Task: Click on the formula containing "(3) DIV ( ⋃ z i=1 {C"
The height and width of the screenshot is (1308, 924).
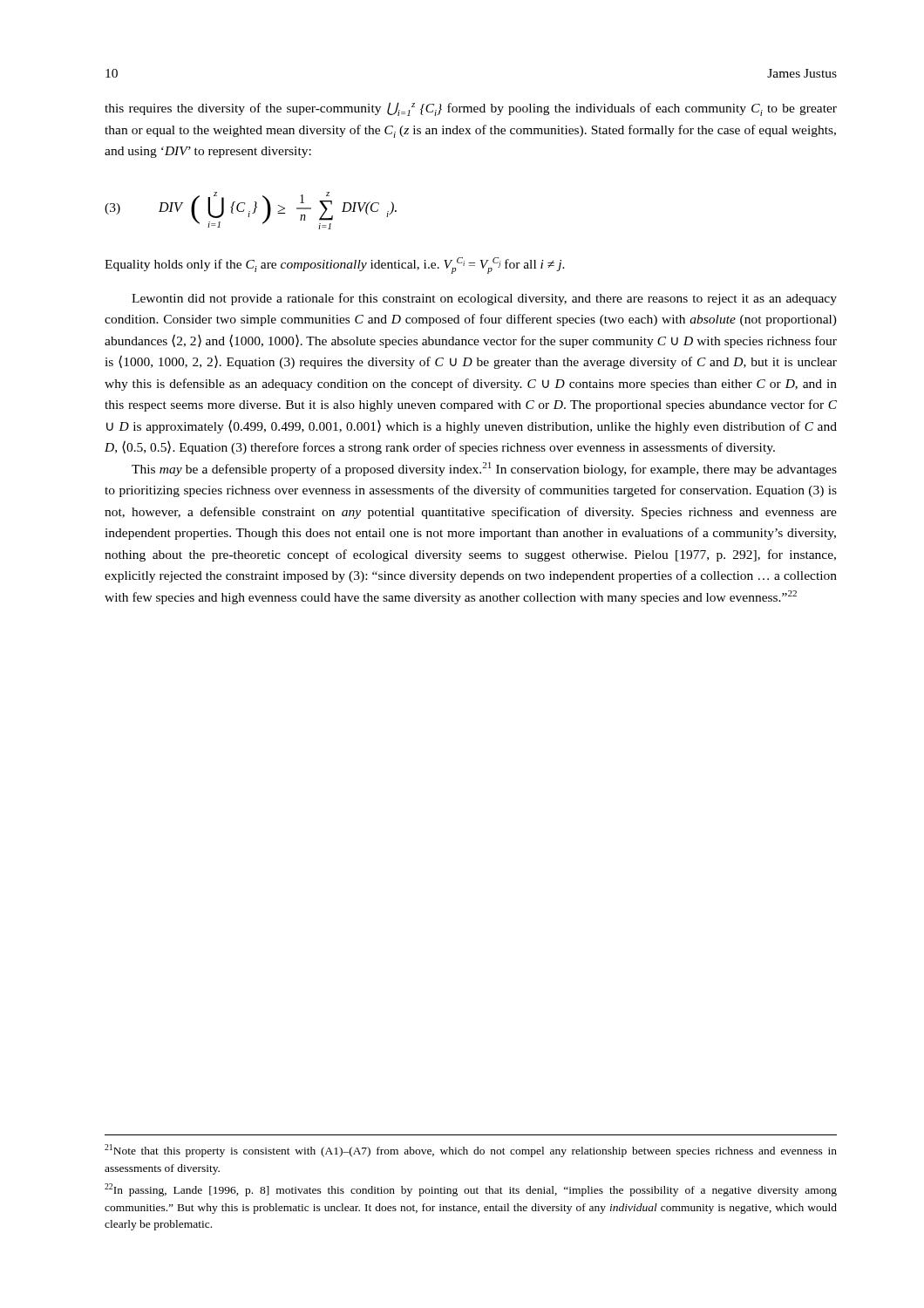Action: (251, 211)
